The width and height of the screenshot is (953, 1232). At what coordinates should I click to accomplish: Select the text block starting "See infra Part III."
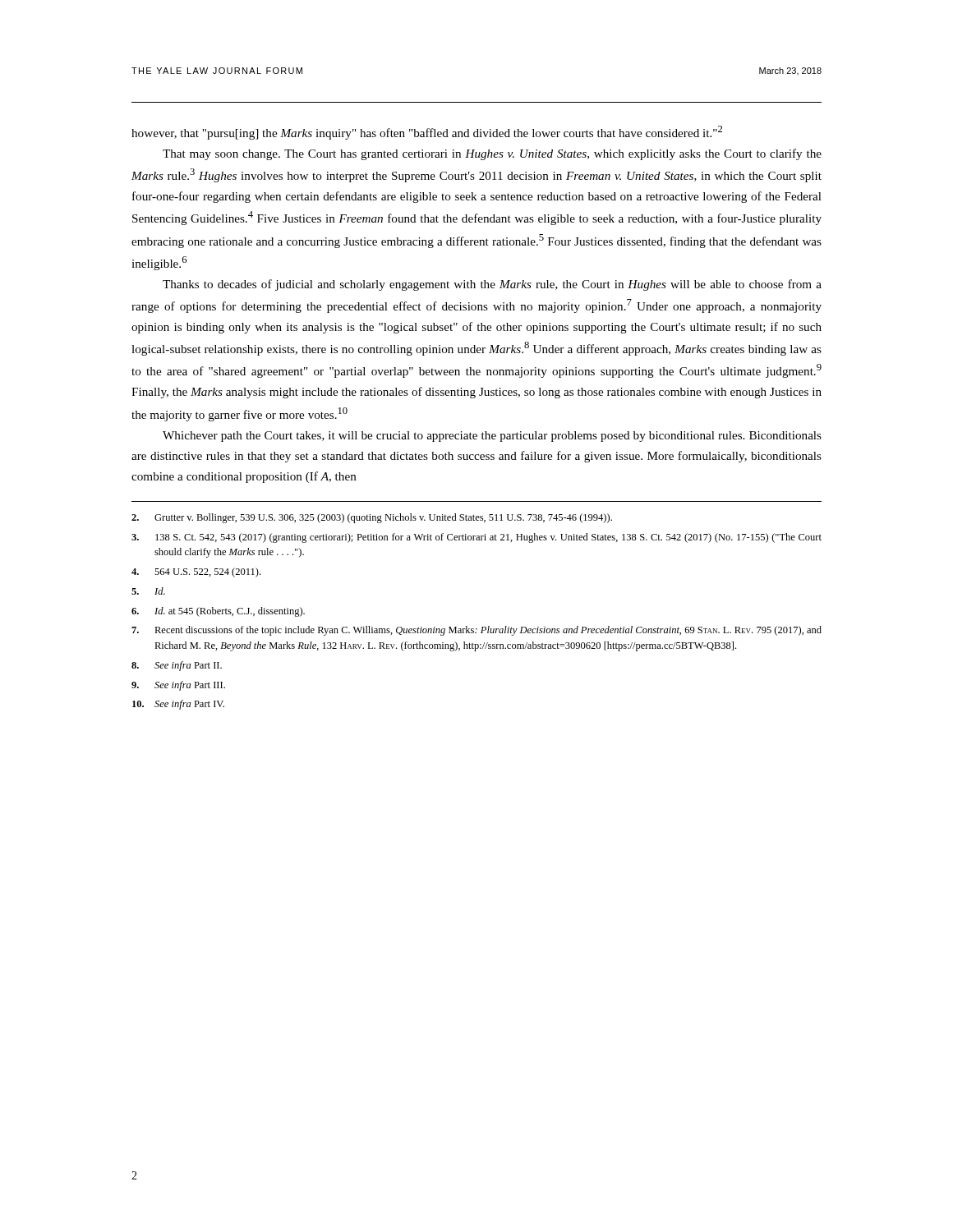(178, 686)
